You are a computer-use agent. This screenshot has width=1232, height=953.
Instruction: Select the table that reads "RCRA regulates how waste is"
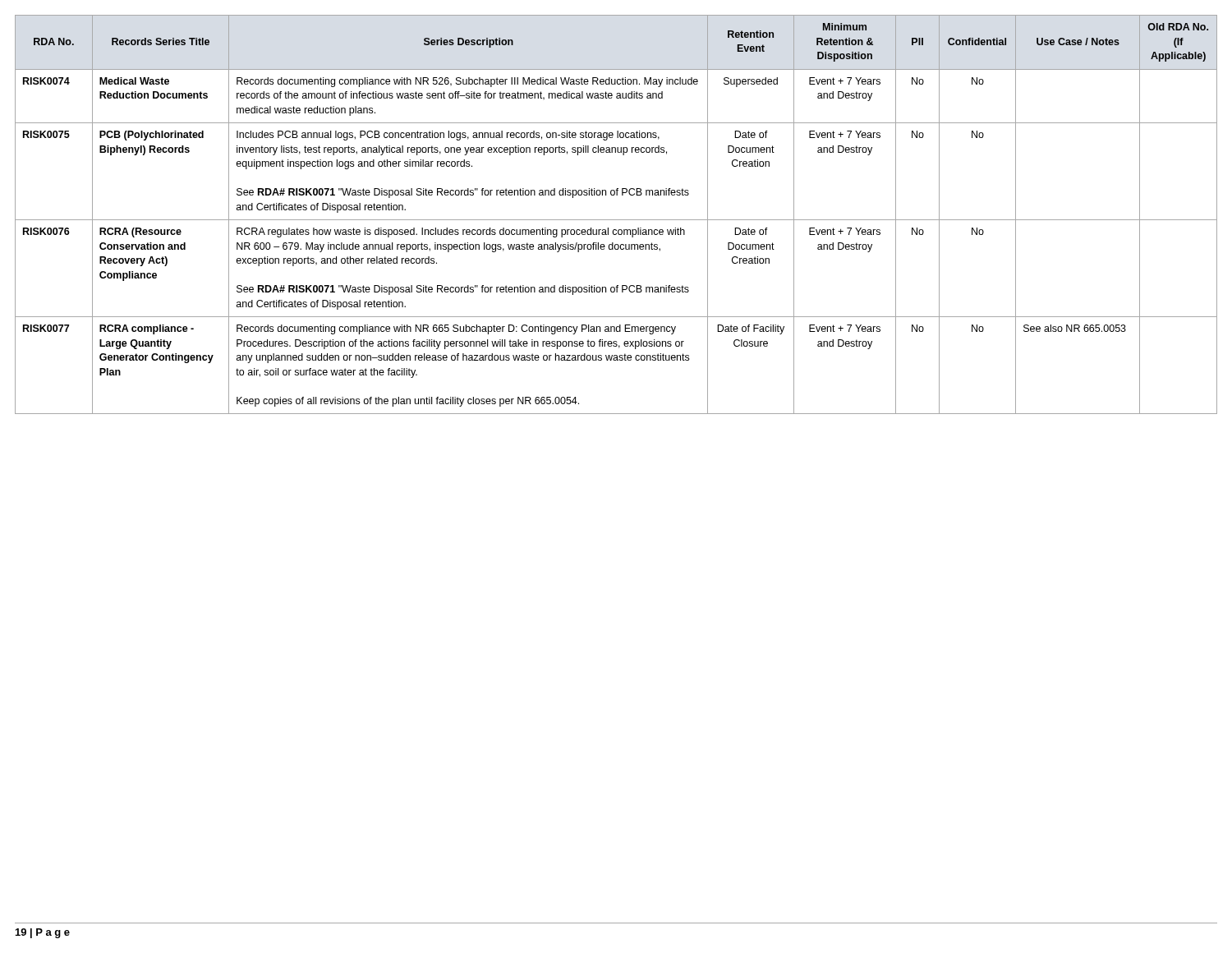pyautogui.click(x=616, y=460)
